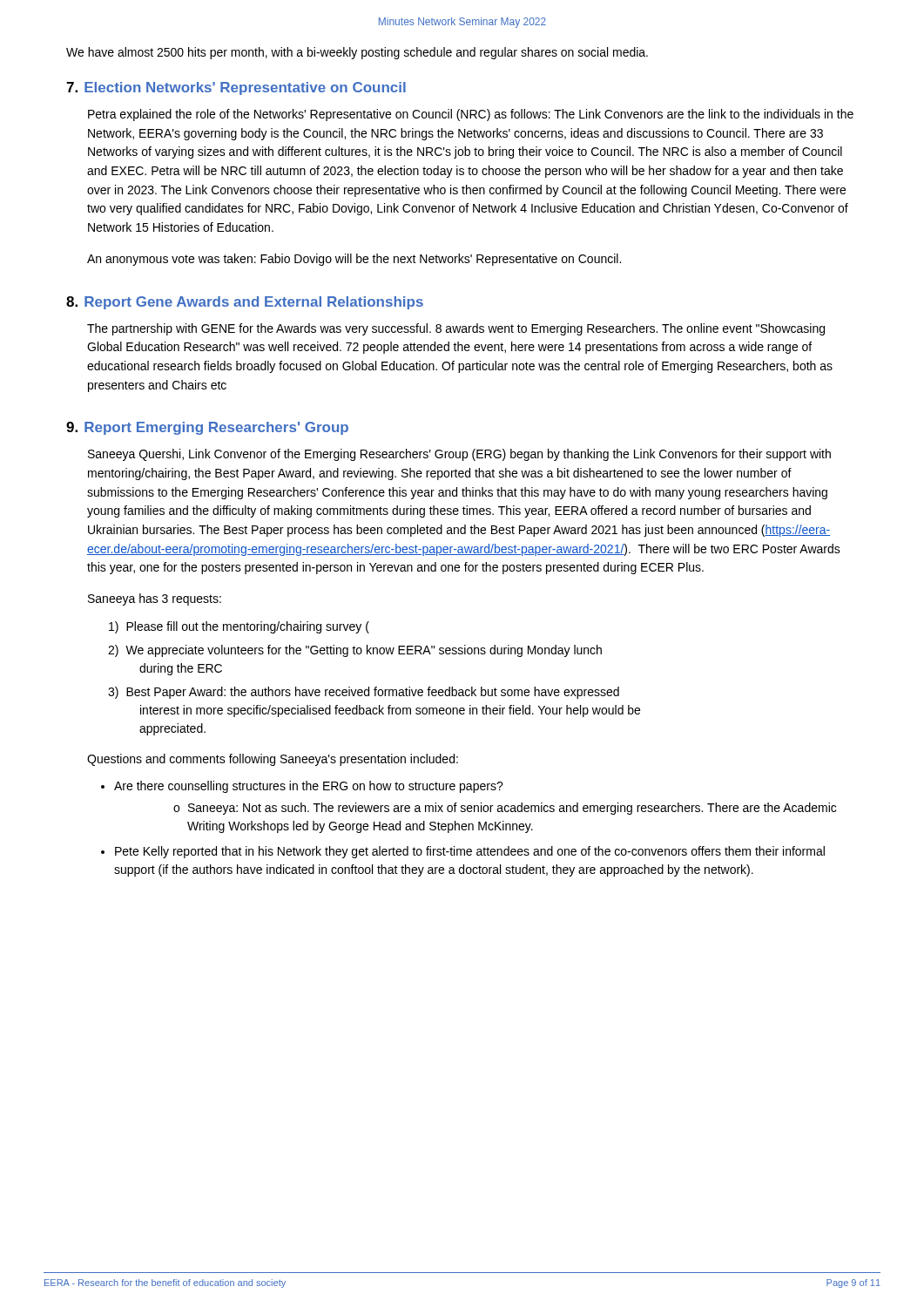The height and width of the screenshot is (1307, 924).
Task: Select the list item with the text "1)Please fill out the mentoring/chairing survey ("
Action: click(239, 627)
